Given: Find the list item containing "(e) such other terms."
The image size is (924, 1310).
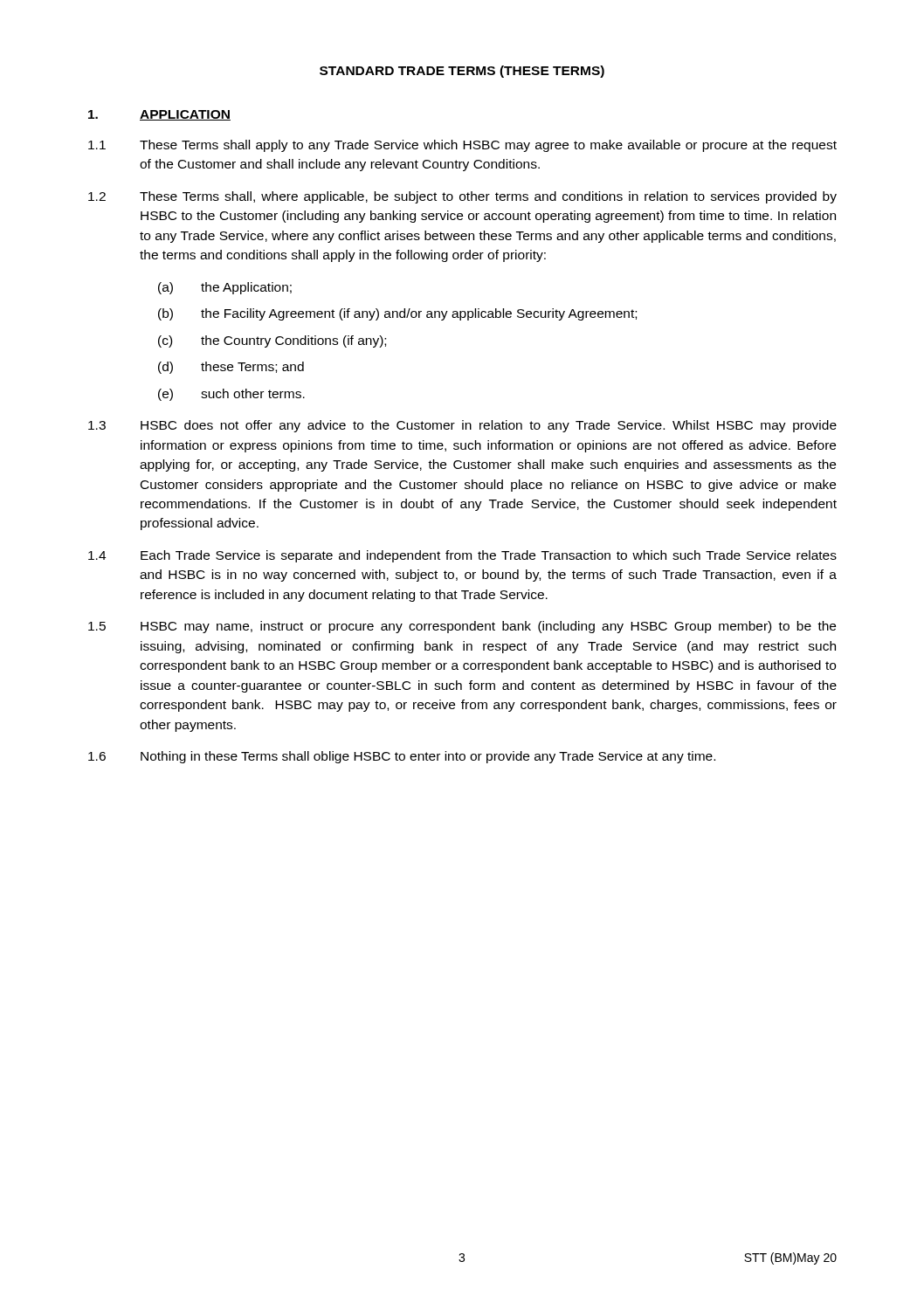Looking at the screenshot, I should point(231,395).
